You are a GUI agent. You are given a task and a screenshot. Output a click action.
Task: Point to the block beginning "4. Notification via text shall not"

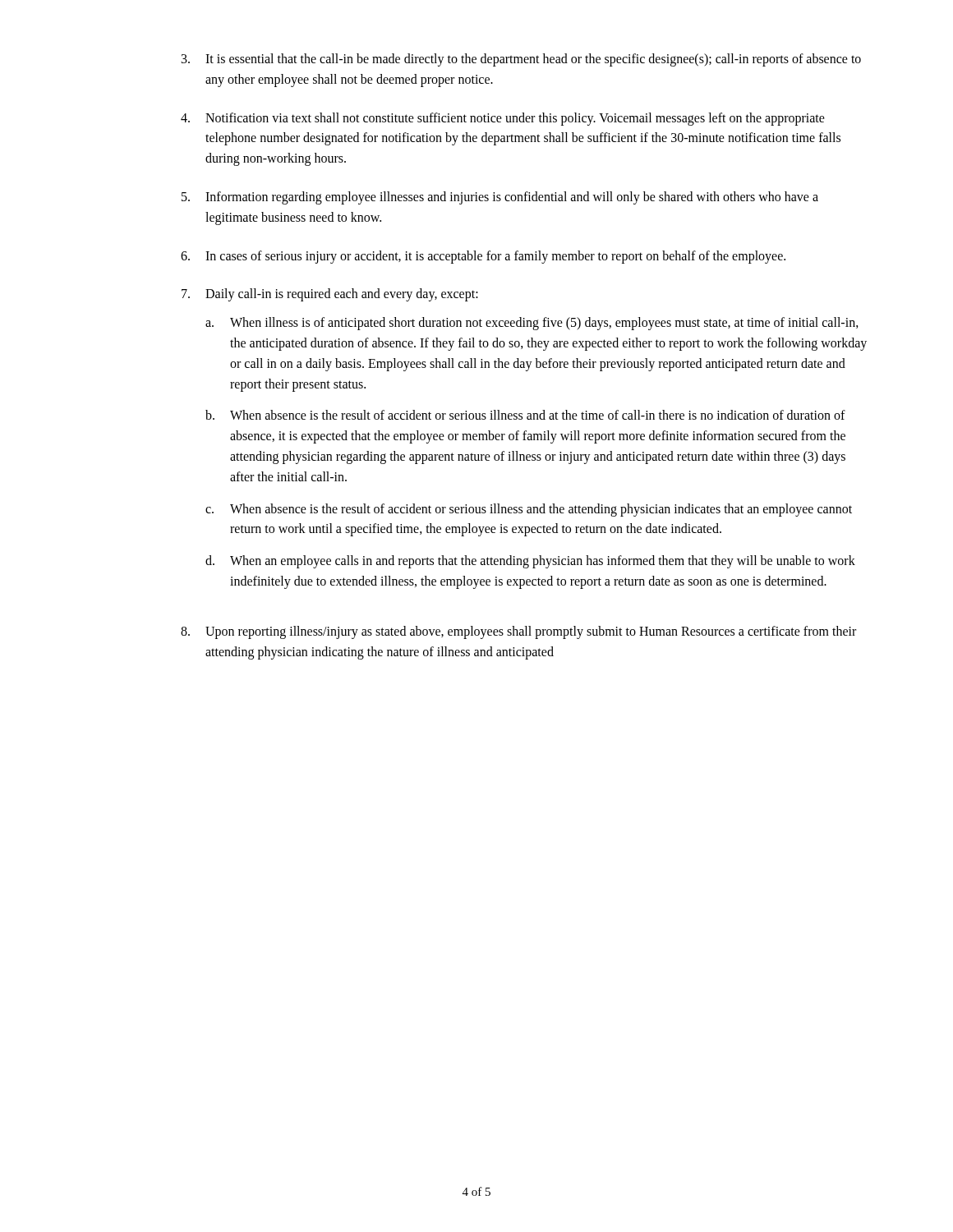pyautogui.click(x=526, y=139)
